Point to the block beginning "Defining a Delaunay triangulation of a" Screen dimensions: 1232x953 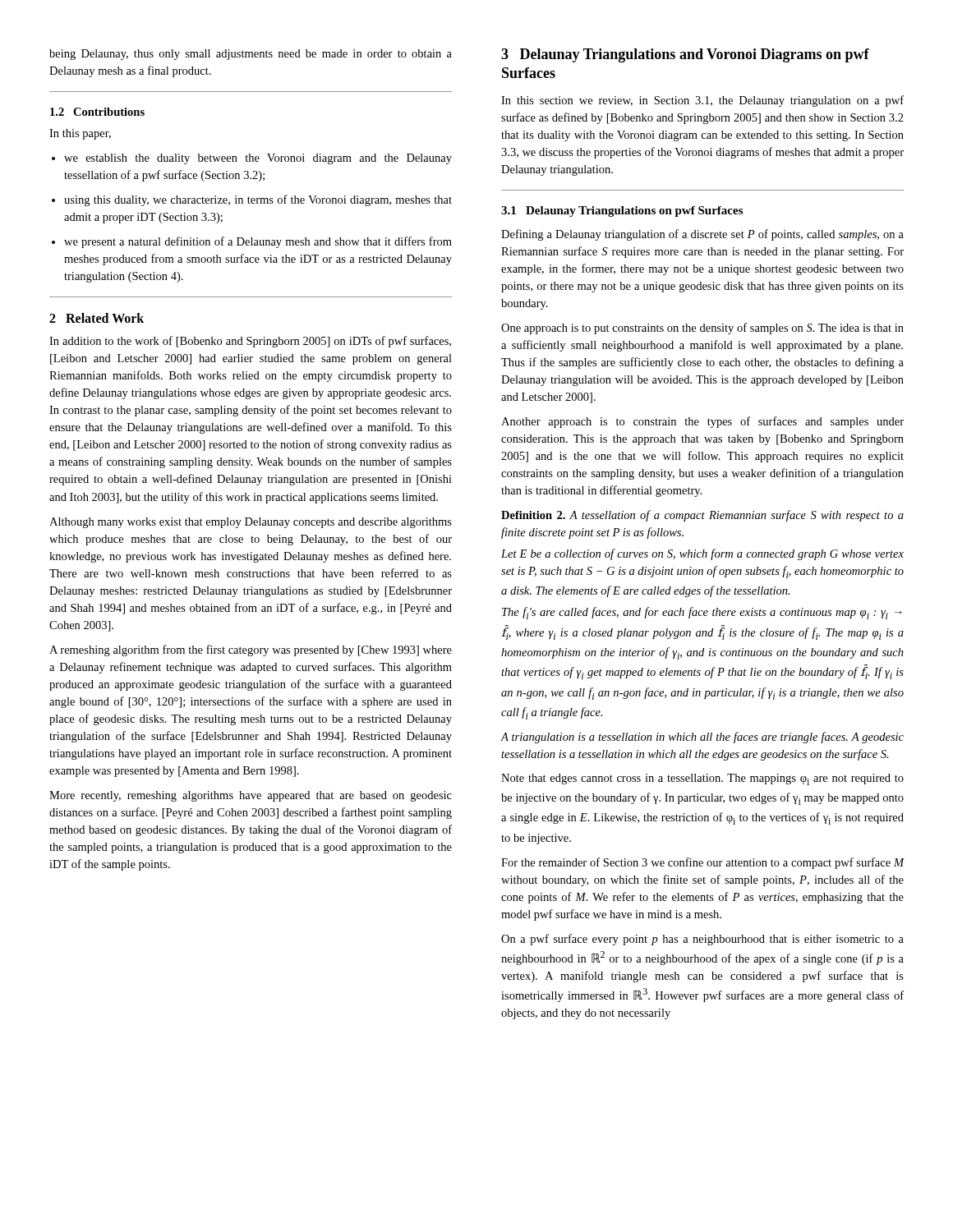coord(702,362)
